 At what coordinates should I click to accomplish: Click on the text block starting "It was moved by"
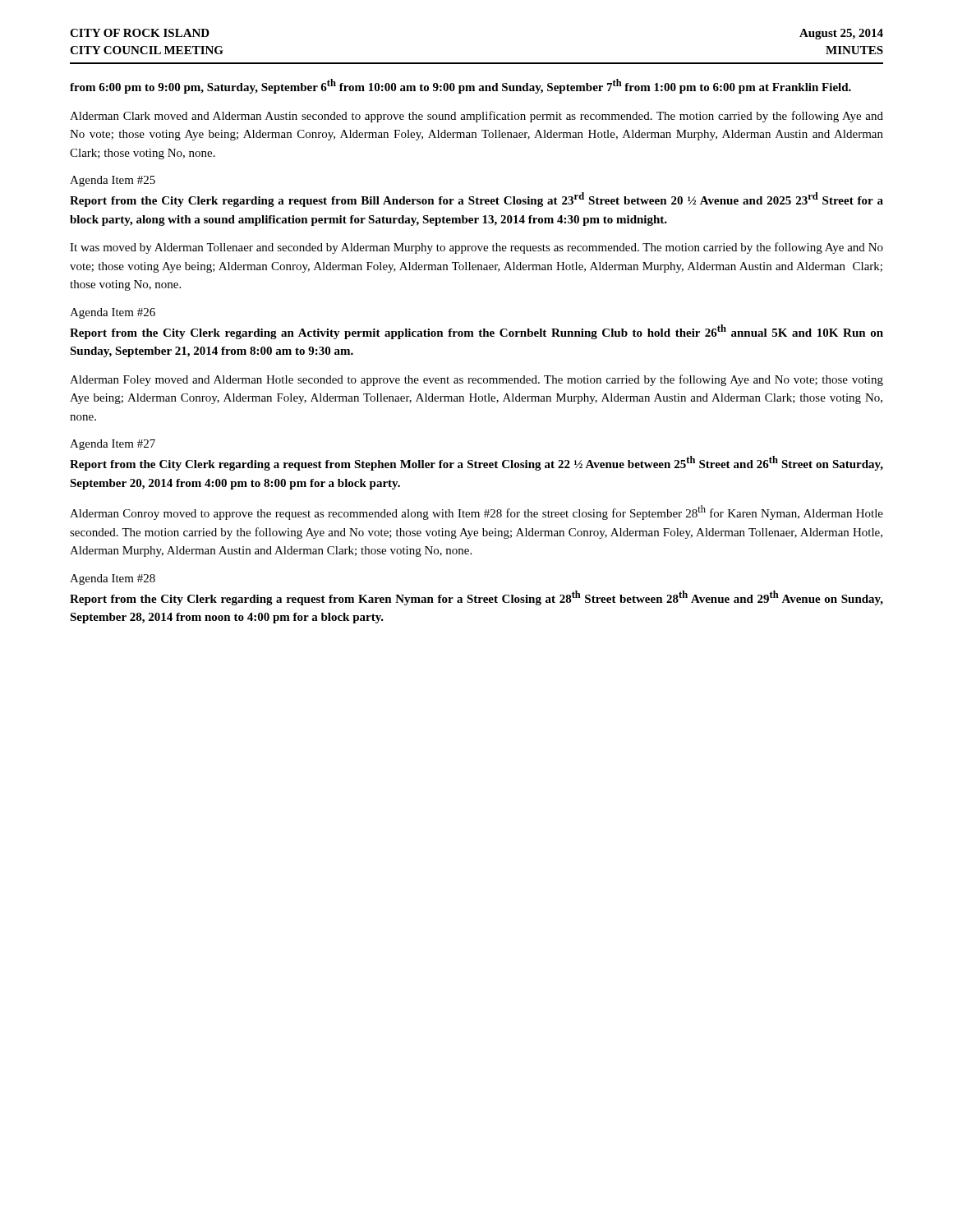(x=476, y=266)
